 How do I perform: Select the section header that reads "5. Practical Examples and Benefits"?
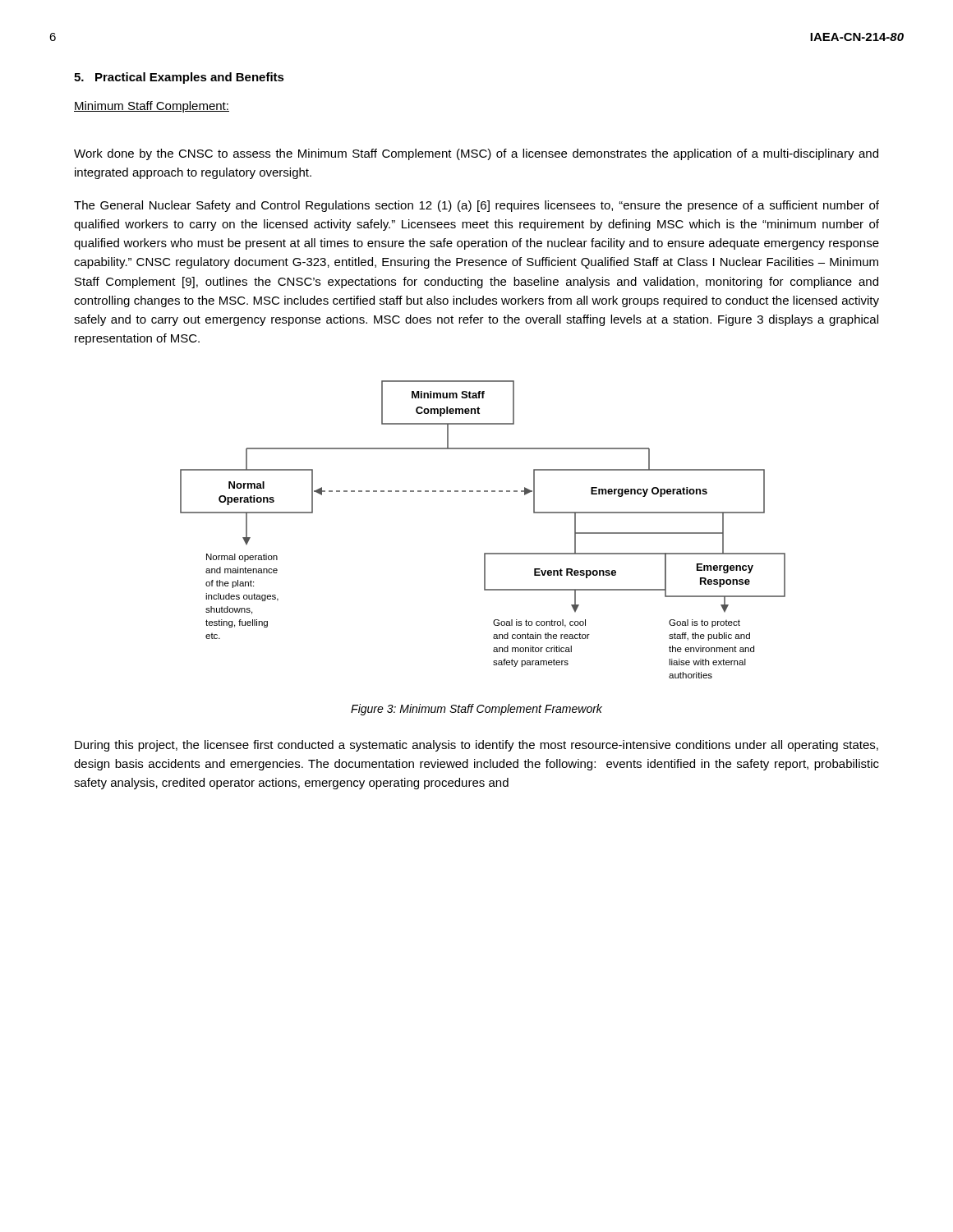[x=179, y=77]
